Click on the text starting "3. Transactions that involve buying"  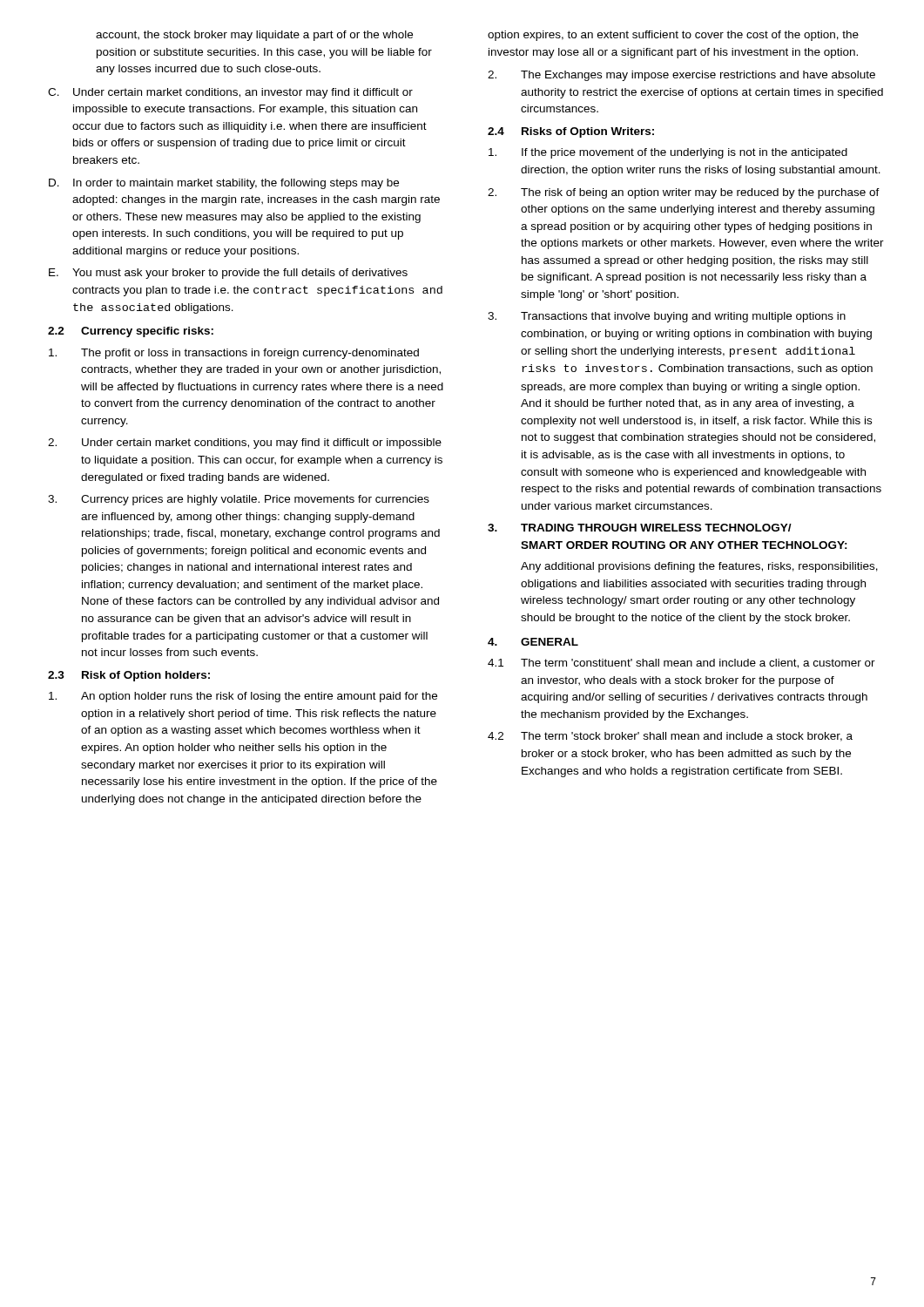pos(686,411)
